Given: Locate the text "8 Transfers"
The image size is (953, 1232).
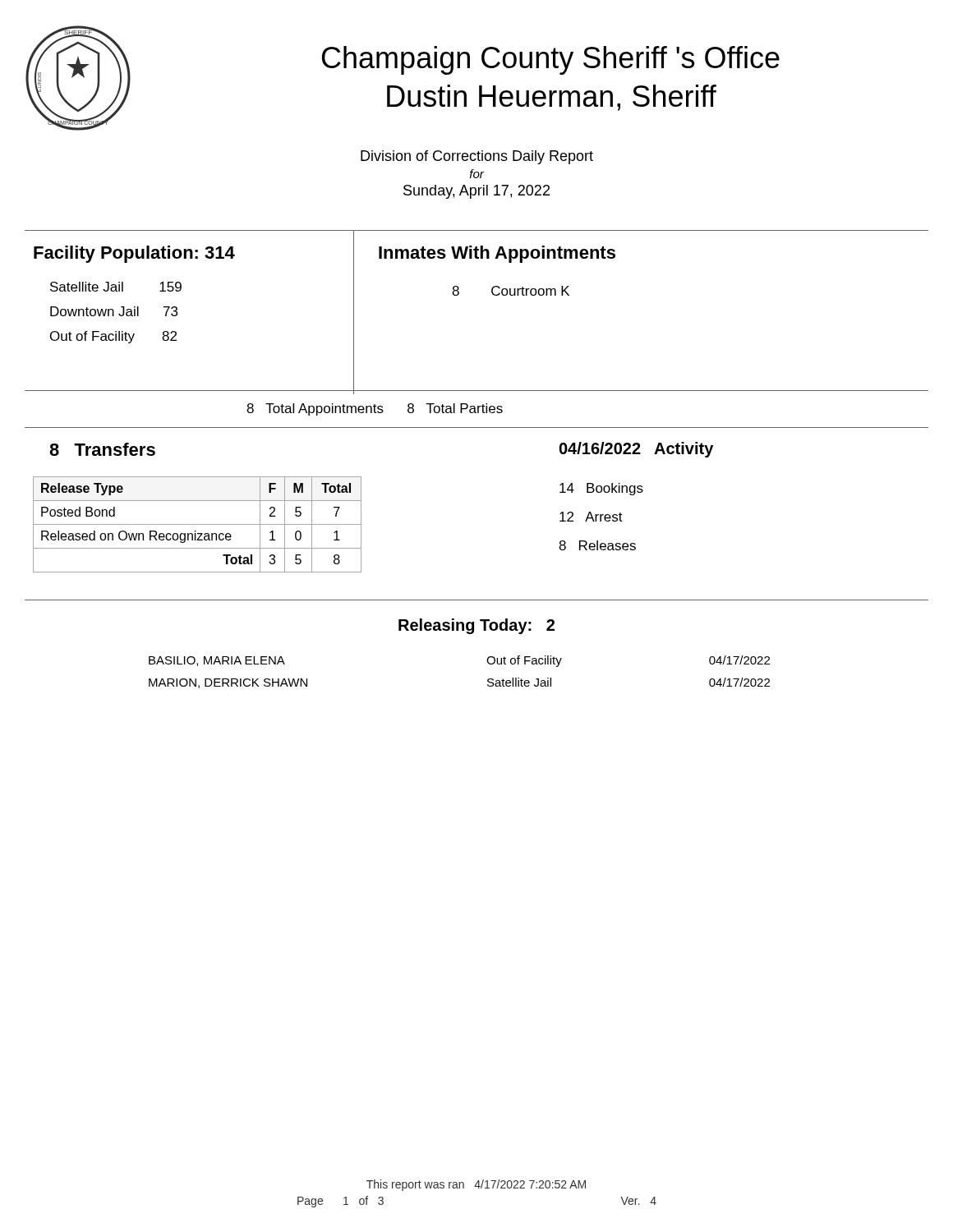Looking at the screenshot, I should (x=103, y=450).
